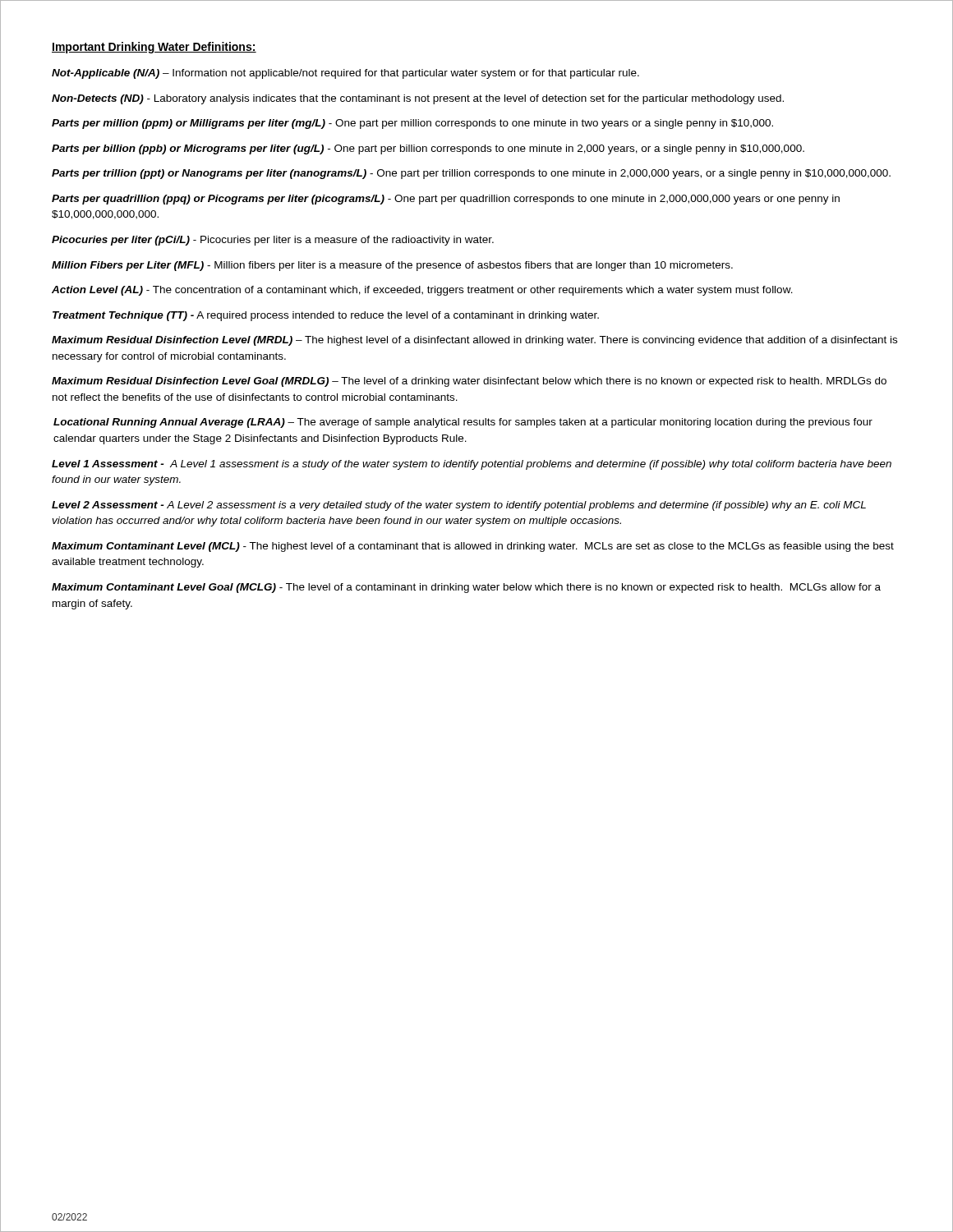The width and height of the screenshot is (953, 1232).
Task: Click on the text block with the text "Level 2 Assessment - A"
Action: point(459,513)
